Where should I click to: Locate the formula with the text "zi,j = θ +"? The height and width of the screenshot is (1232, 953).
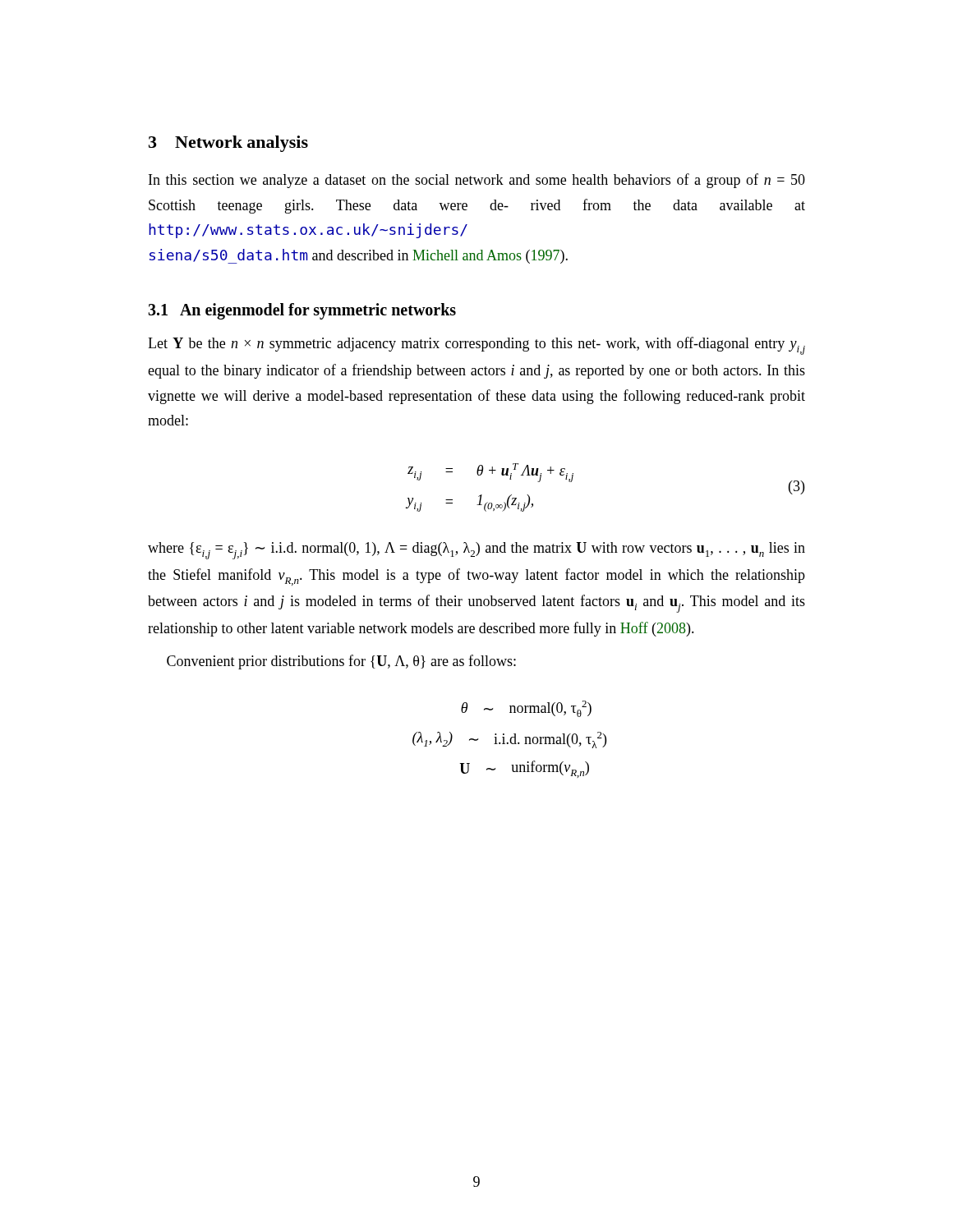pos(592,486)
